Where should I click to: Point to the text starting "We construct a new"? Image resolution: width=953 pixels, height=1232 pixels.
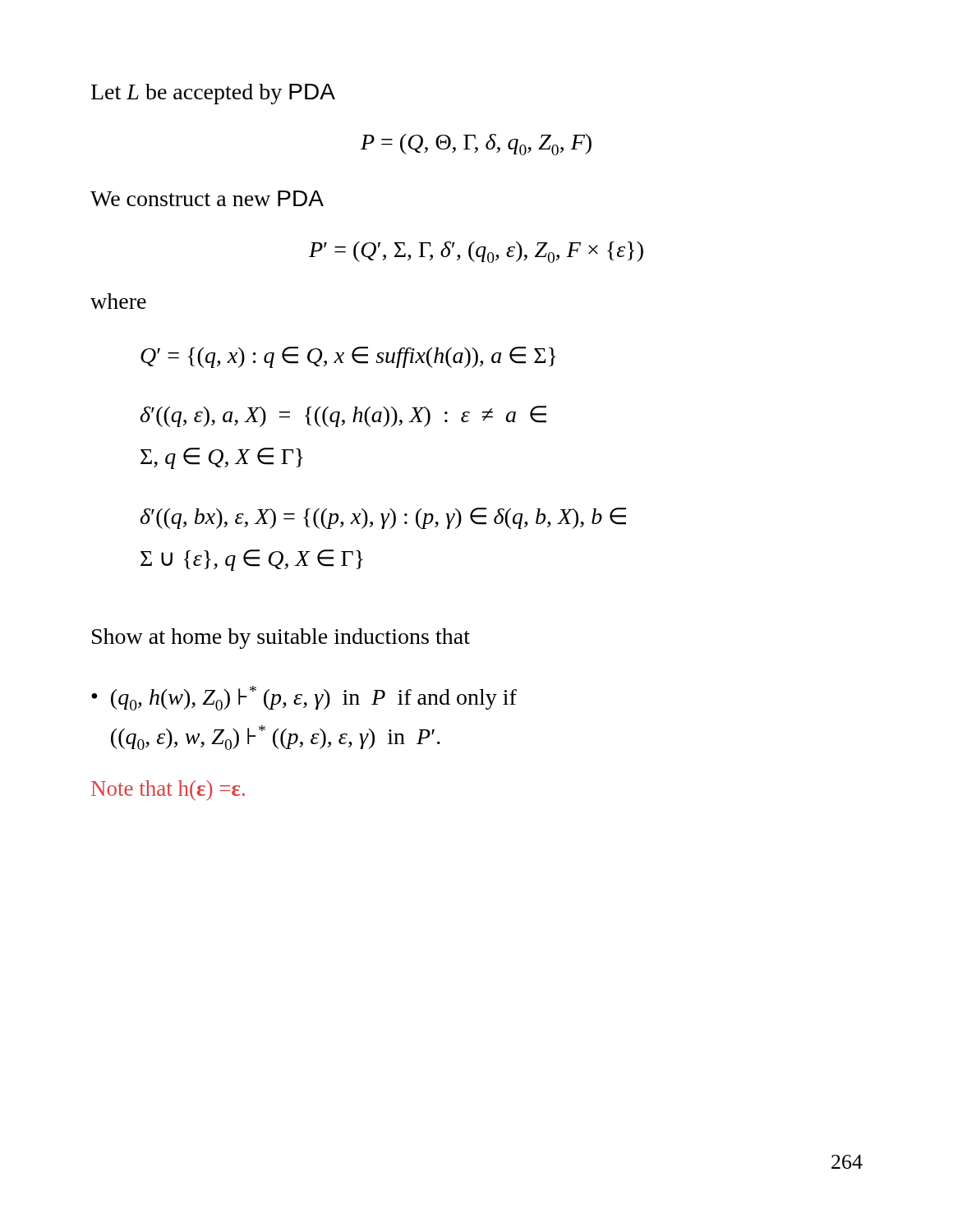(207, 199)
